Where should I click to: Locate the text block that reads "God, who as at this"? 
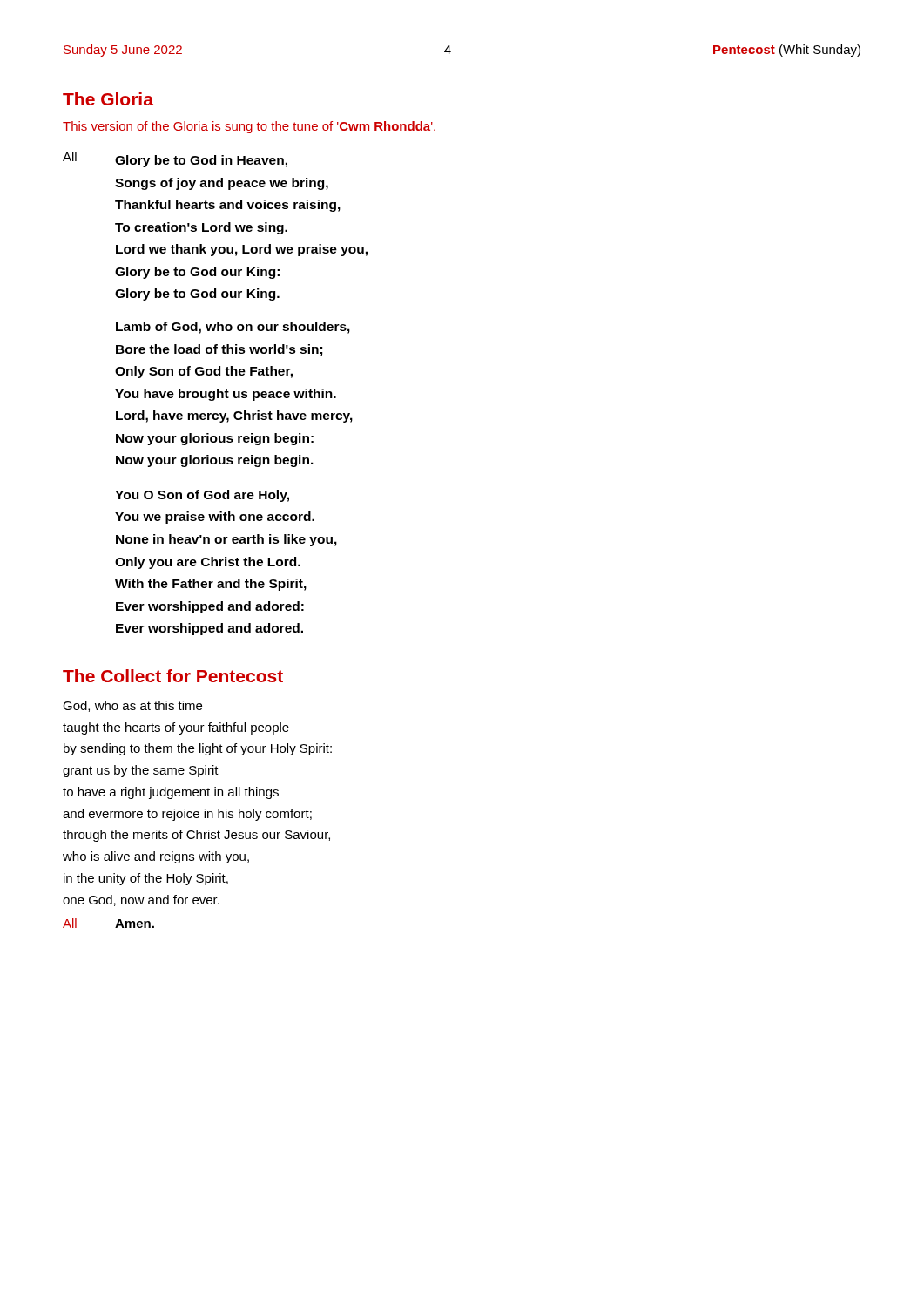(132, 706)
